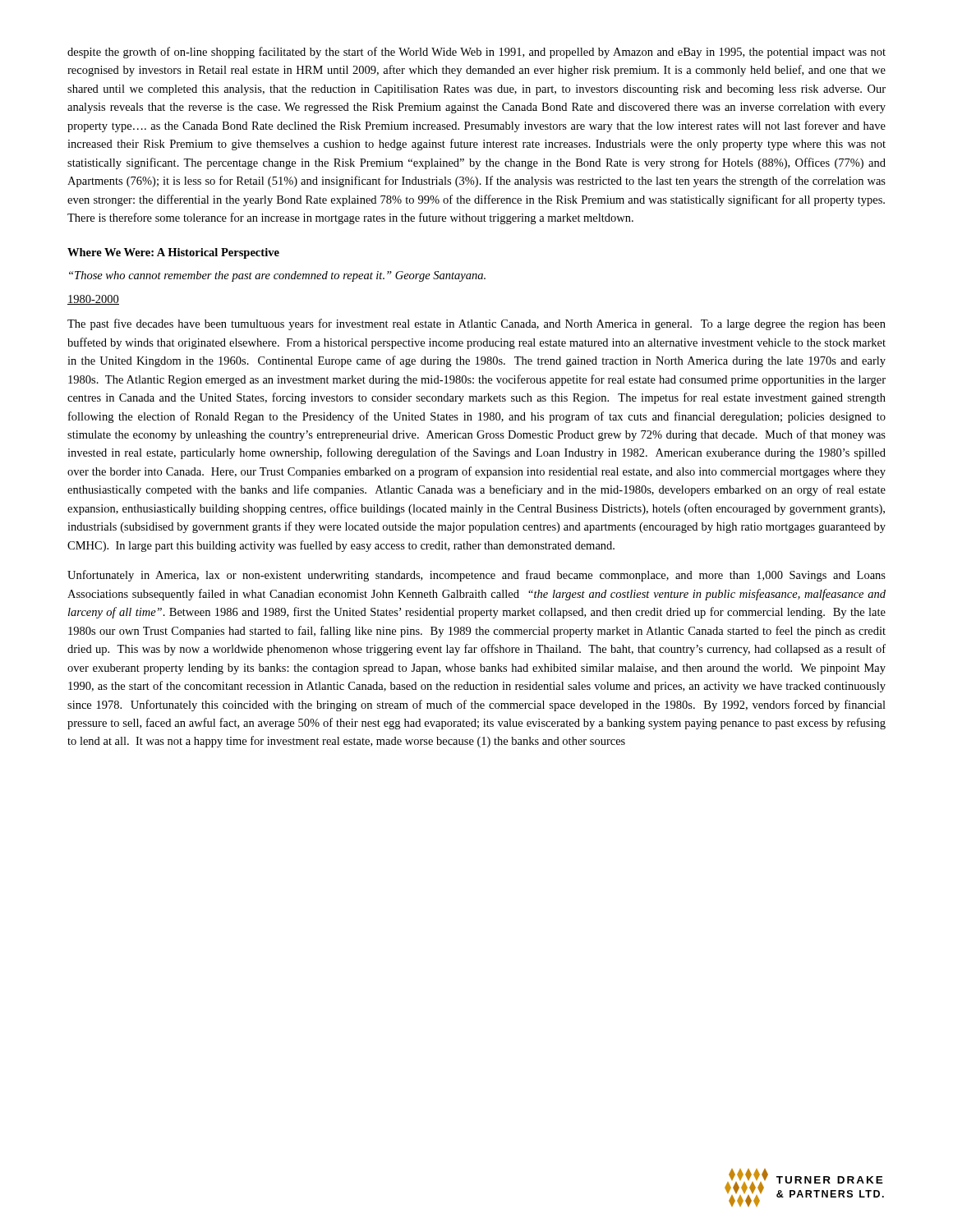
Task: Select the passage starting "Unfortunately in America, lax or"
Action: (x=476, y=658)
